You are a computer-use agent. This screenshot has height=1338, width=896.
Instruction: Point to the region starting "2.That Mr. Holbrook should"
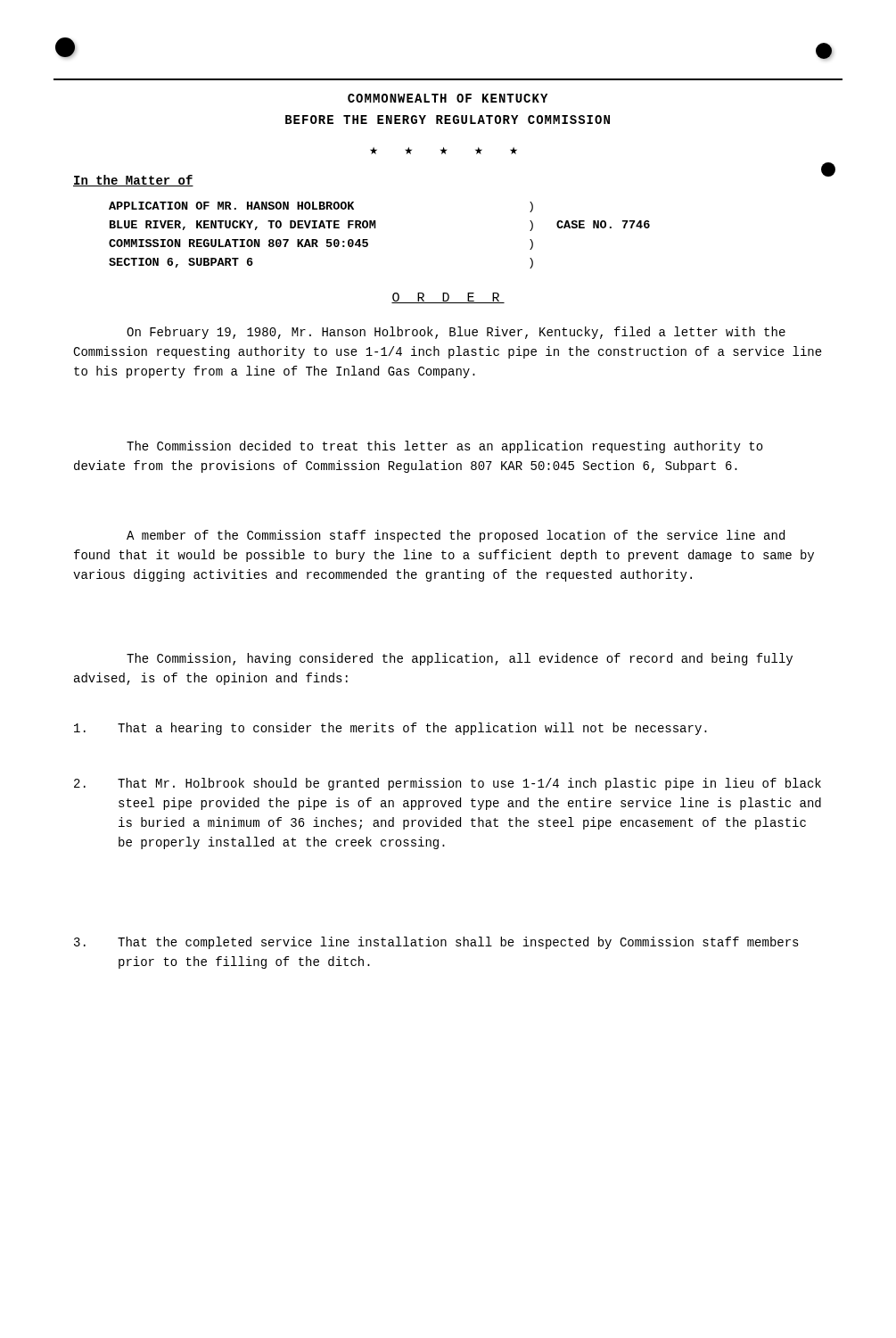[448, 814]
